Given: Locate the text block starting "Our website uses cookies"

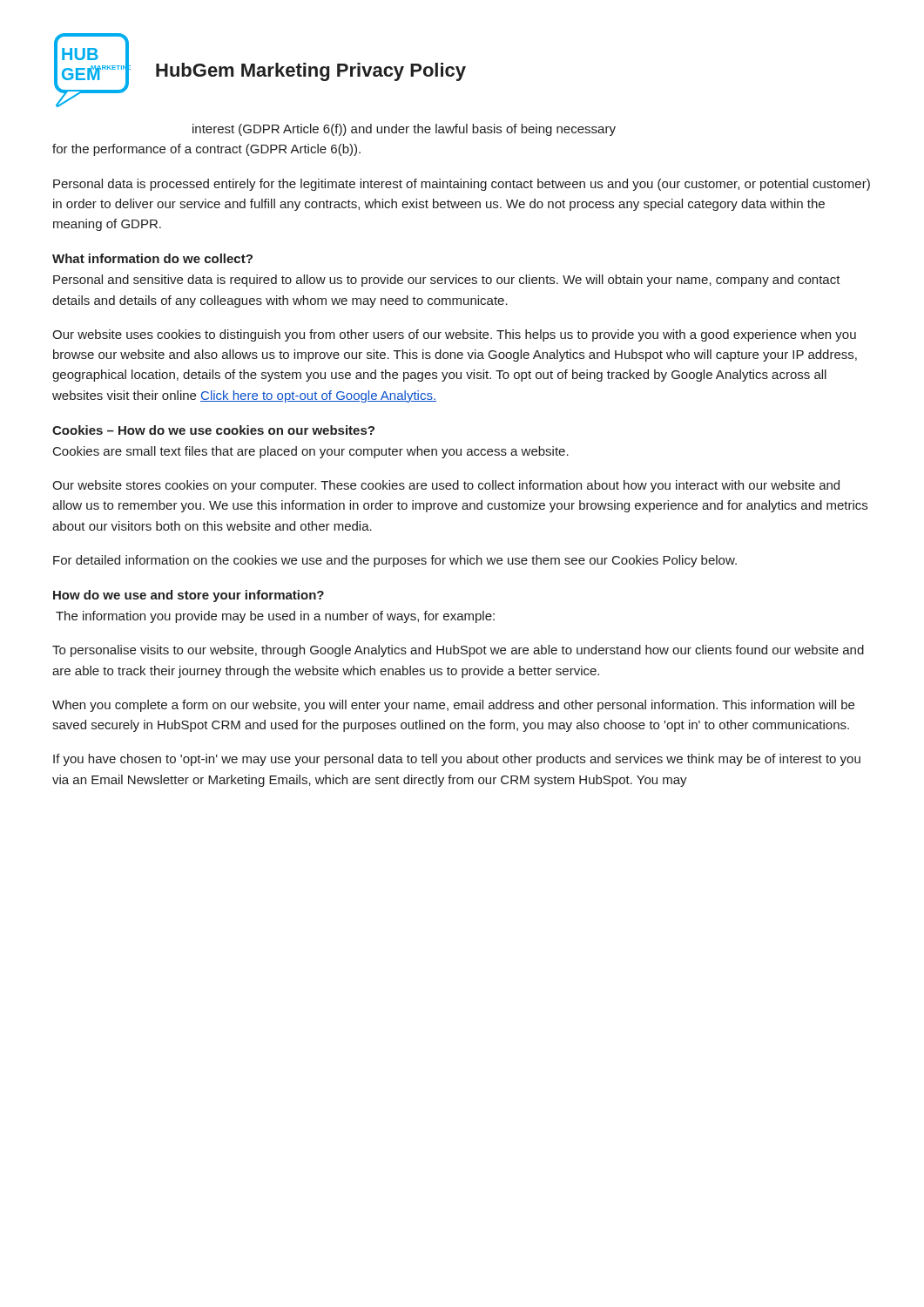Looking at the screenshot, I should [x=455, y=364].
